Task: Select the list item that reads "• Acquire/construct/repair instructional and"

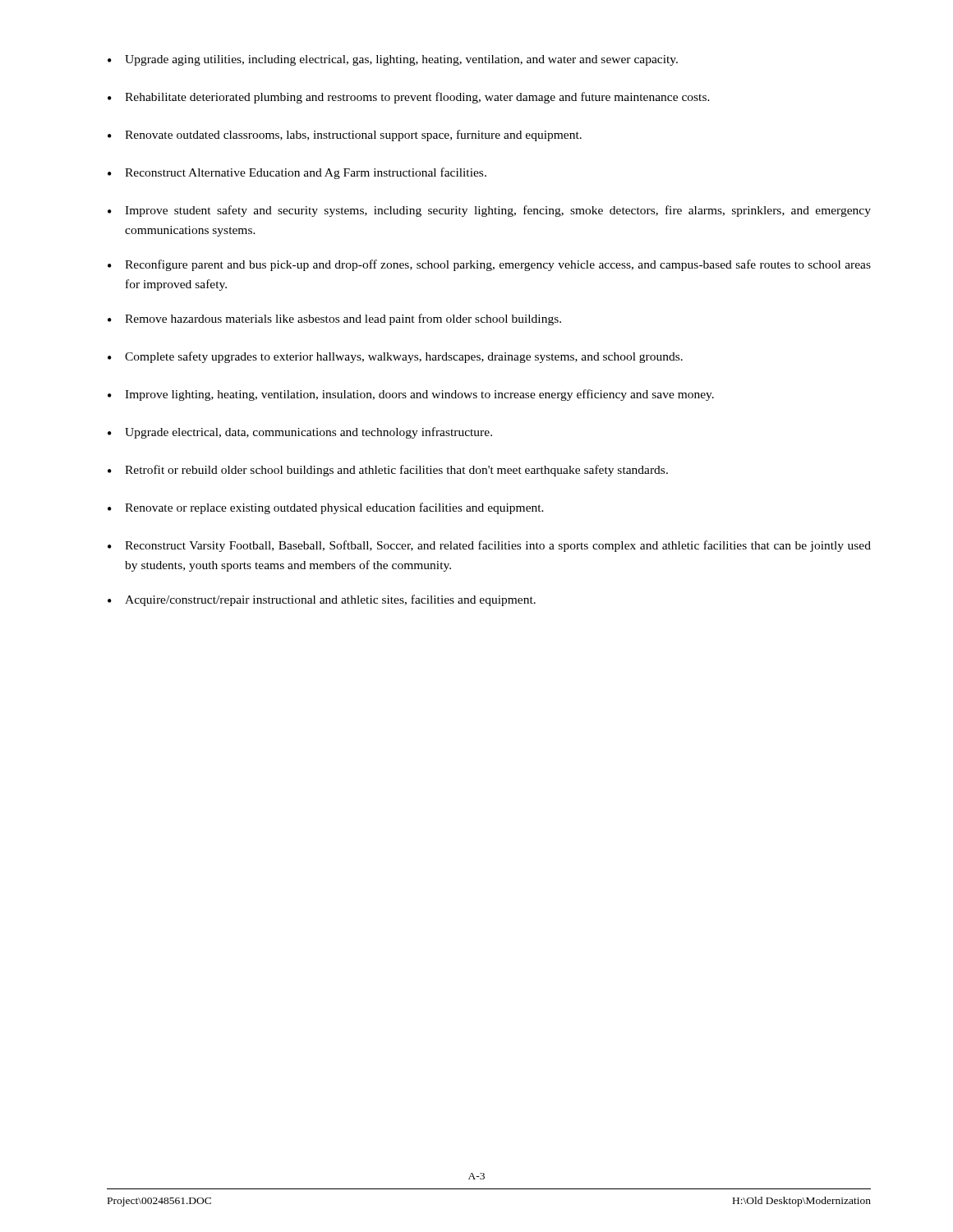Action: [489, 601]
